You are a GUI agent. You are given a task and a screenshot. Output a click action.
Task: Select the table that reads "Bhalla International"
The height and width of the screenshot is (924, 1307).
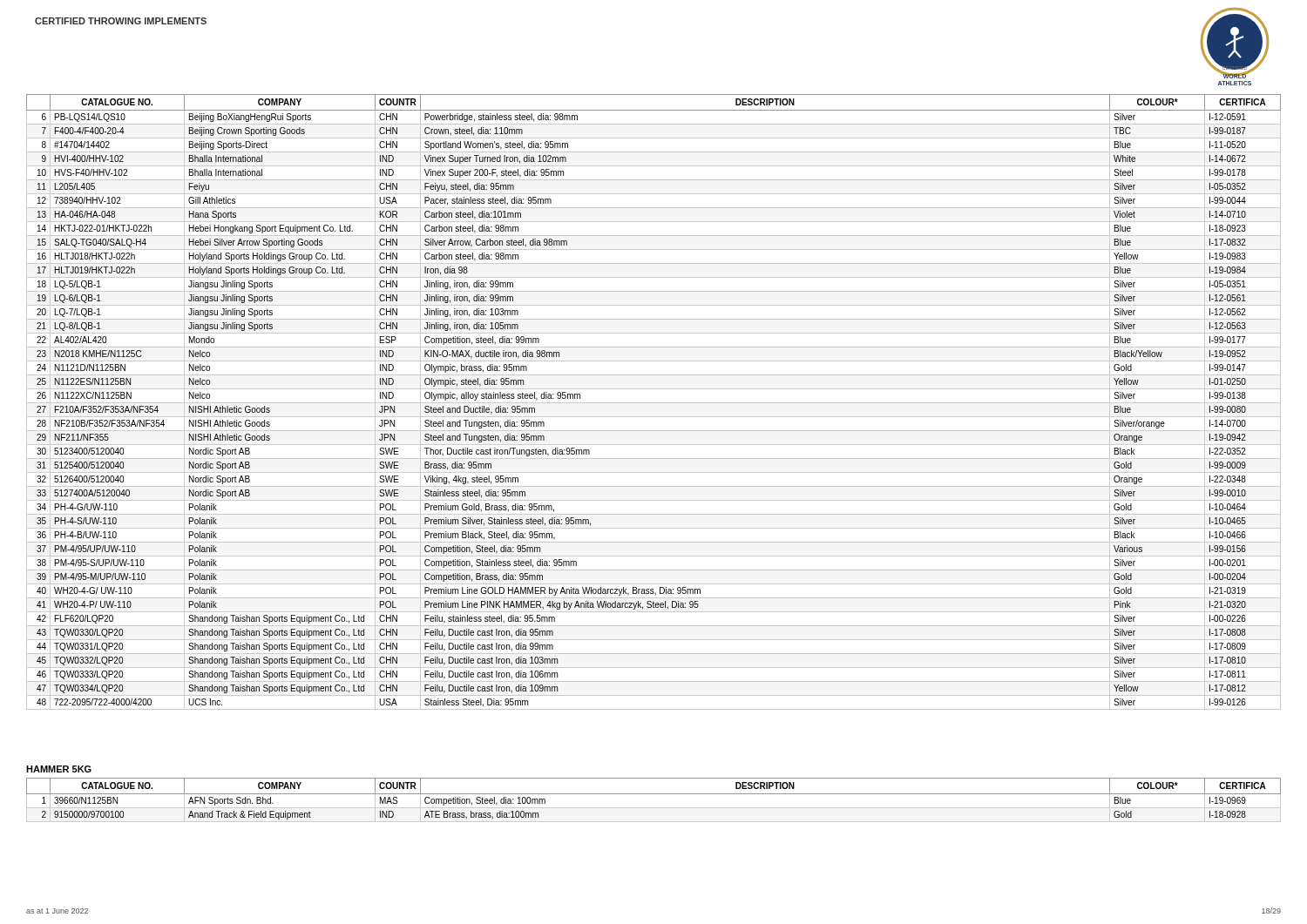click(x=654, y=402)
